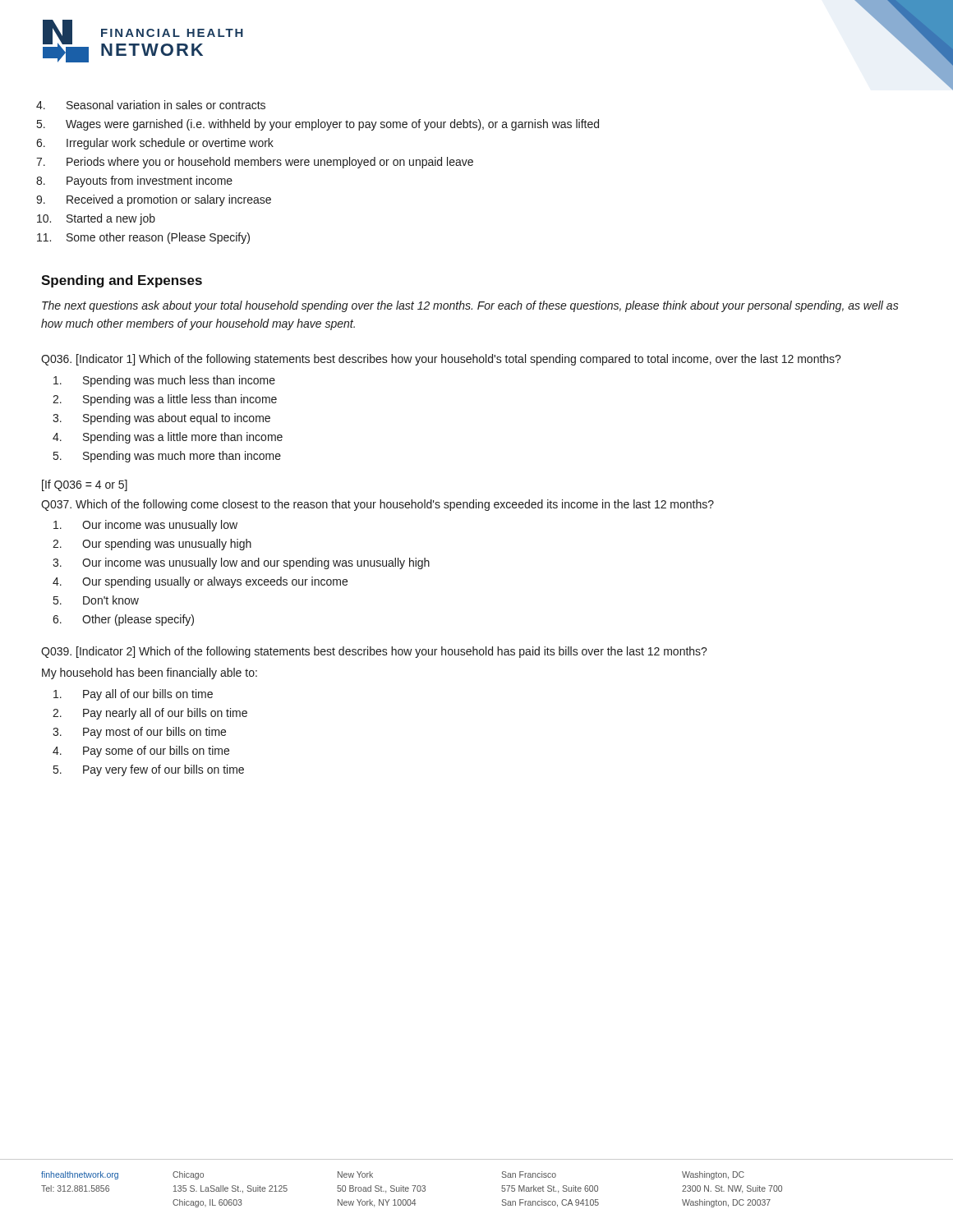
Task: Locate the block of text that opens with "Q036. [Indicator 1] Which of the following"
Action: click(441, 359)
